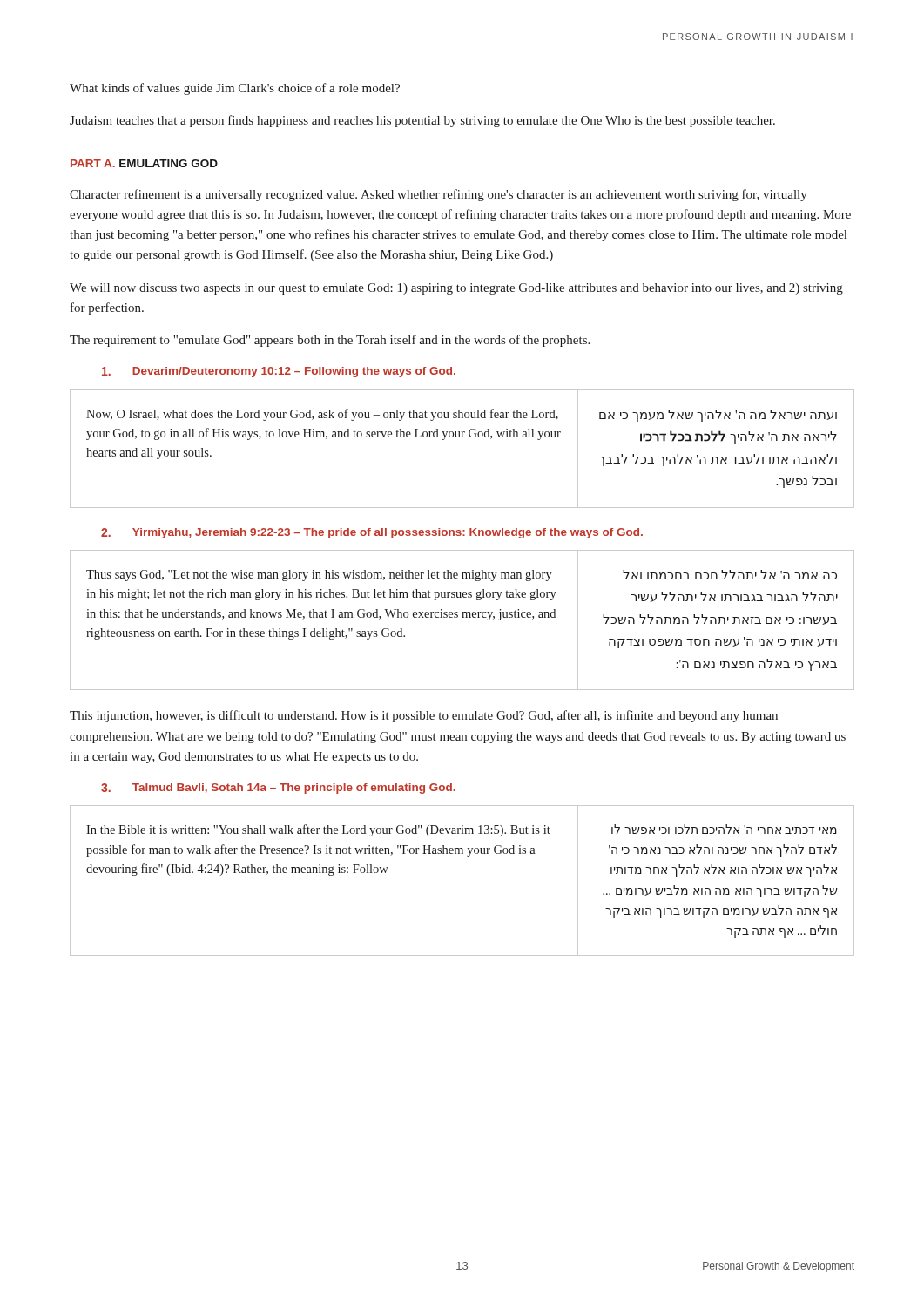Click the passage that begins "Judaism teaches that a person"
The width and height of the screenshot is (924, 1307).
462,121
